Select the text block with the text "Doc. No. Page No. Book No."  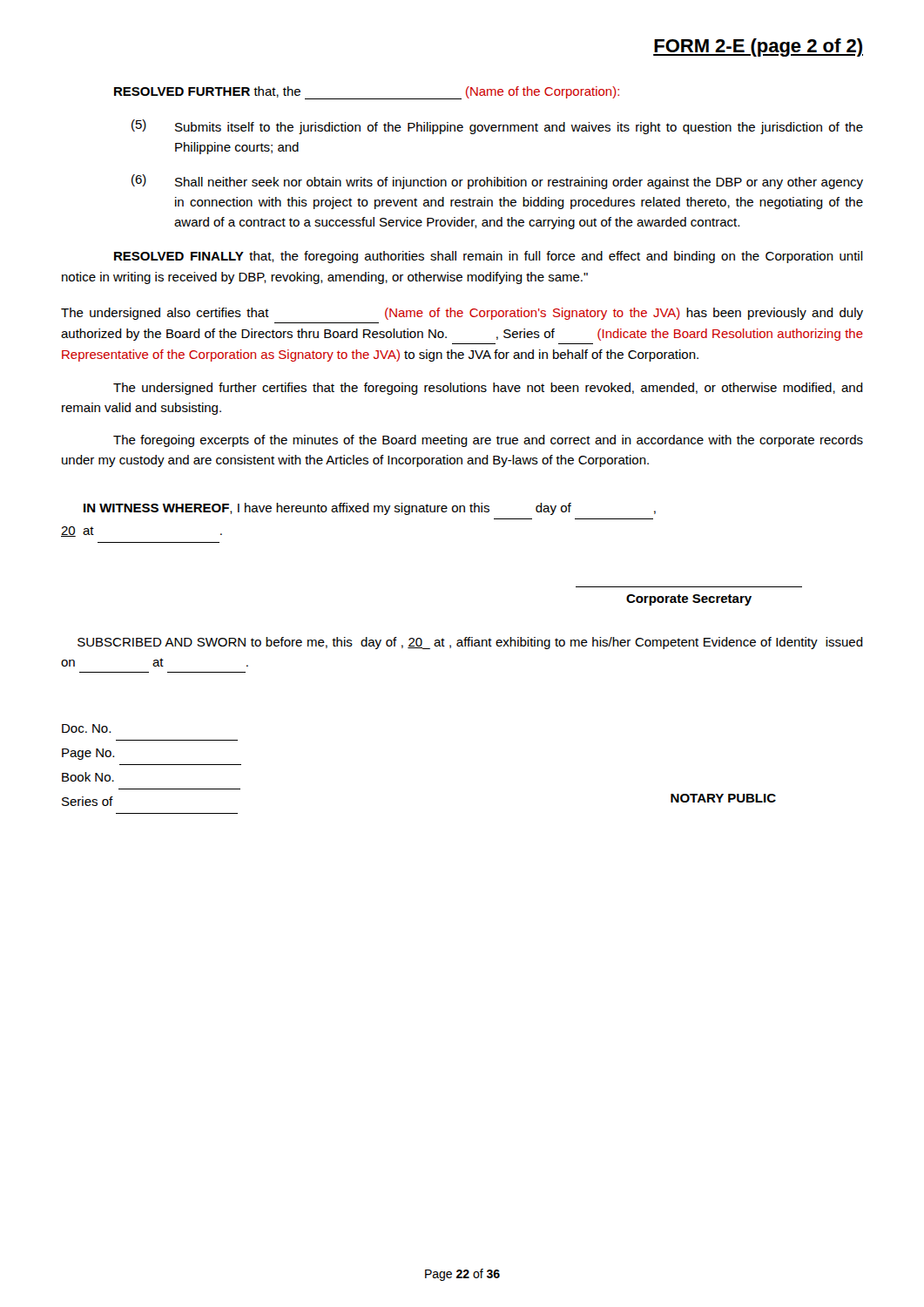coord(151,765)
